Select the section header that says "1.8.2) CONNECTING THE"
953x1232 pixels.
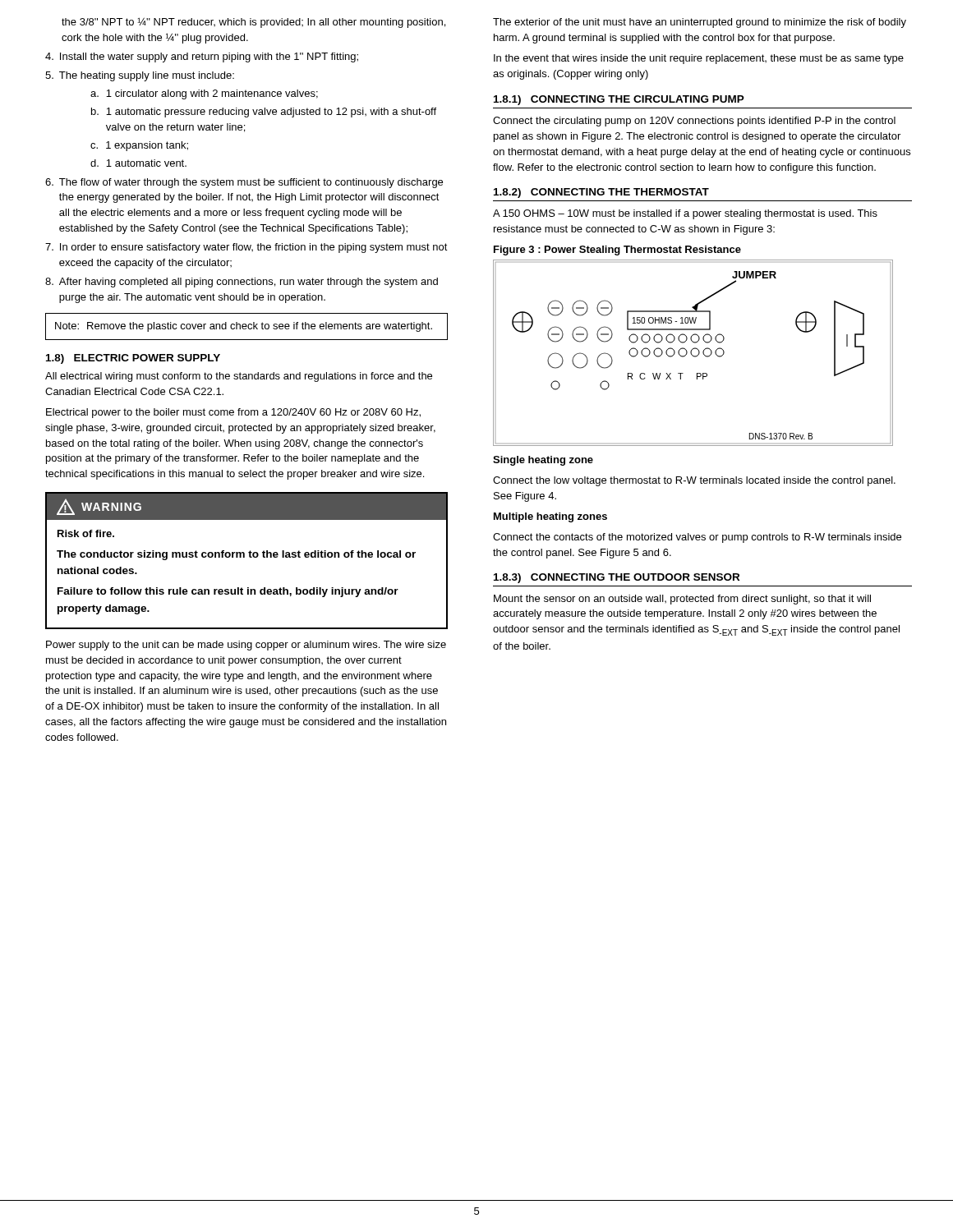[x=601, y=192]
